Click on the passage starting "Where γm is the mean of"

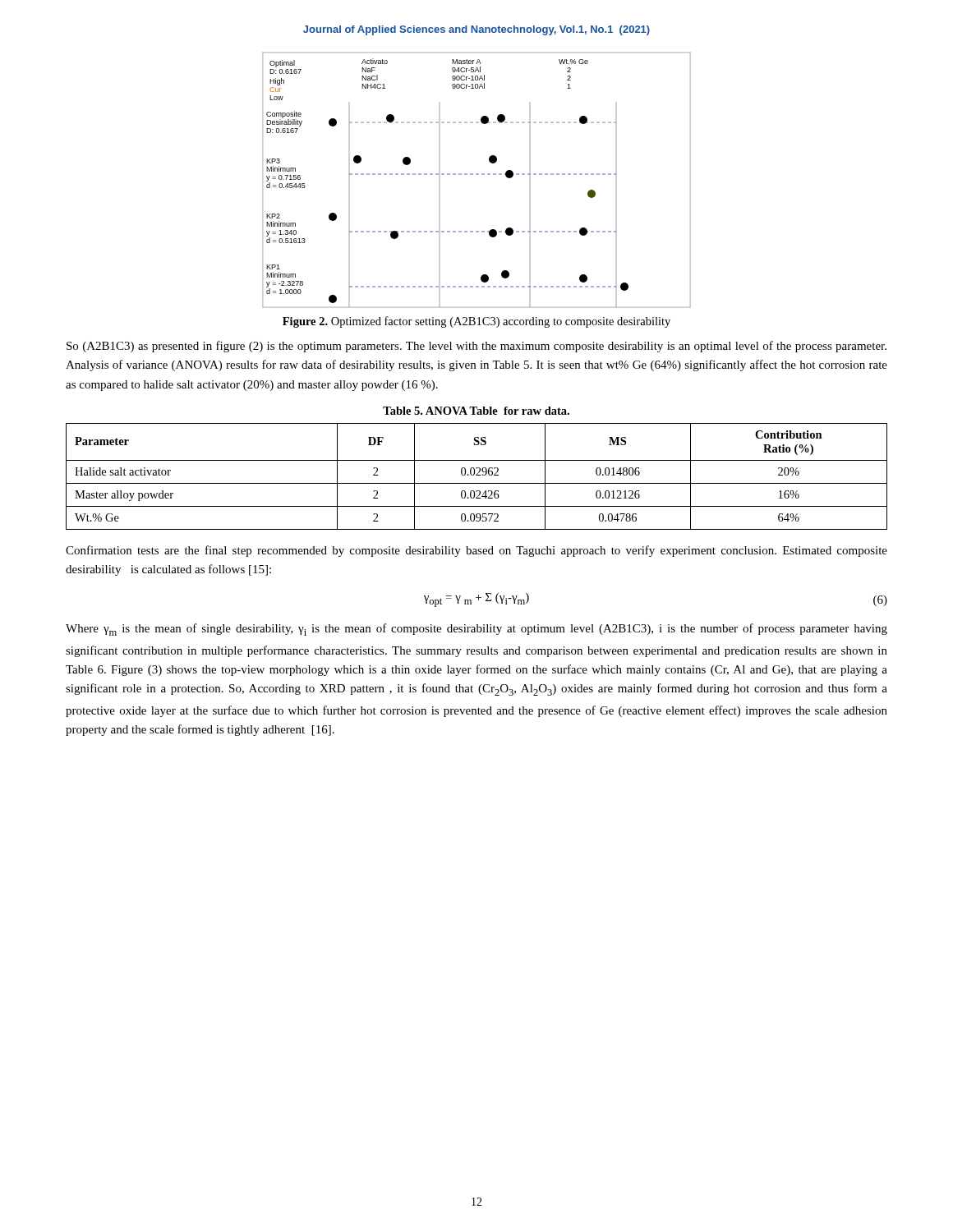tap(476, 679)
